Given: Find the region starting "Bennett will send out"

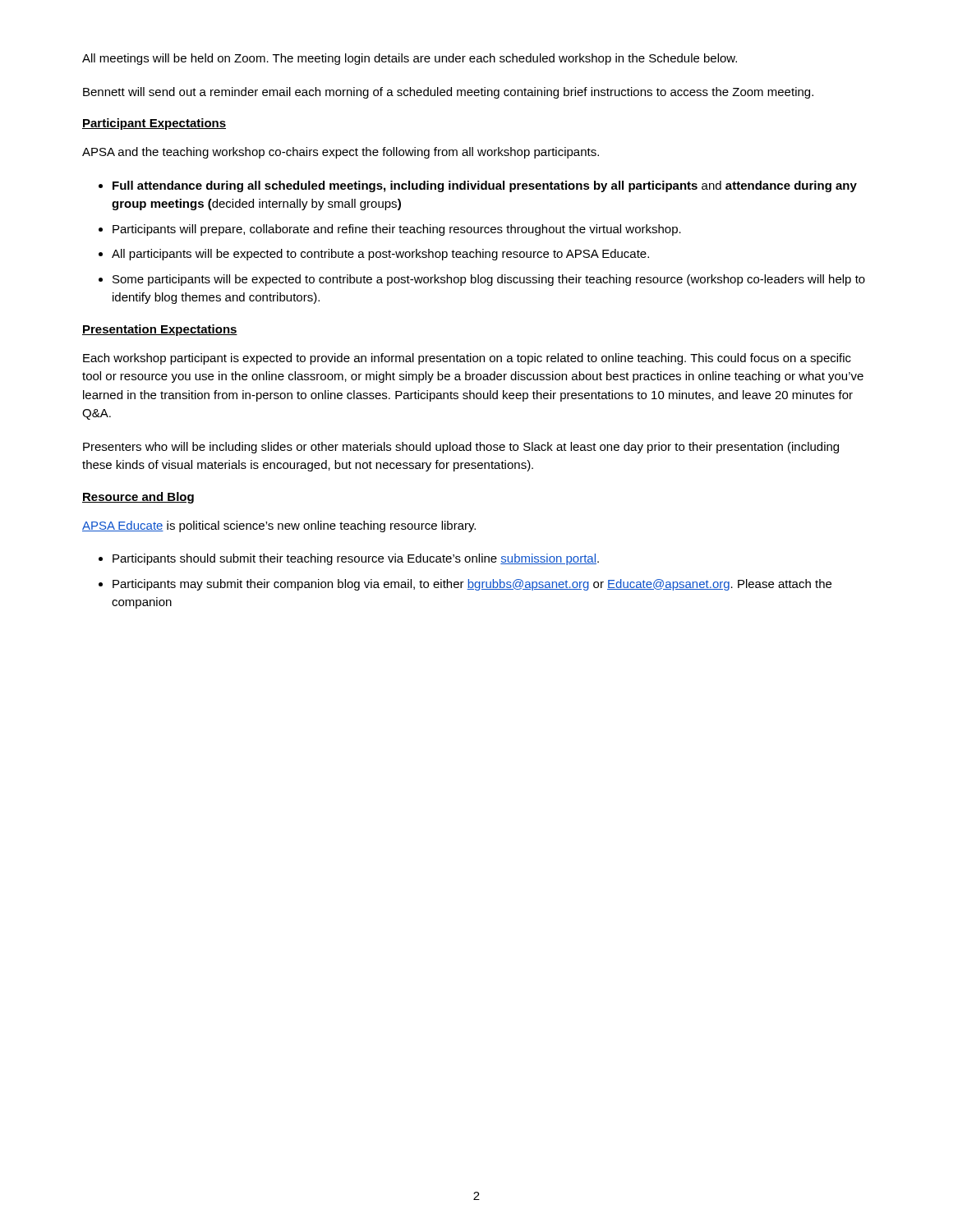Looking at the screenshot, I should pyautogui.click(x=476, y=92).
